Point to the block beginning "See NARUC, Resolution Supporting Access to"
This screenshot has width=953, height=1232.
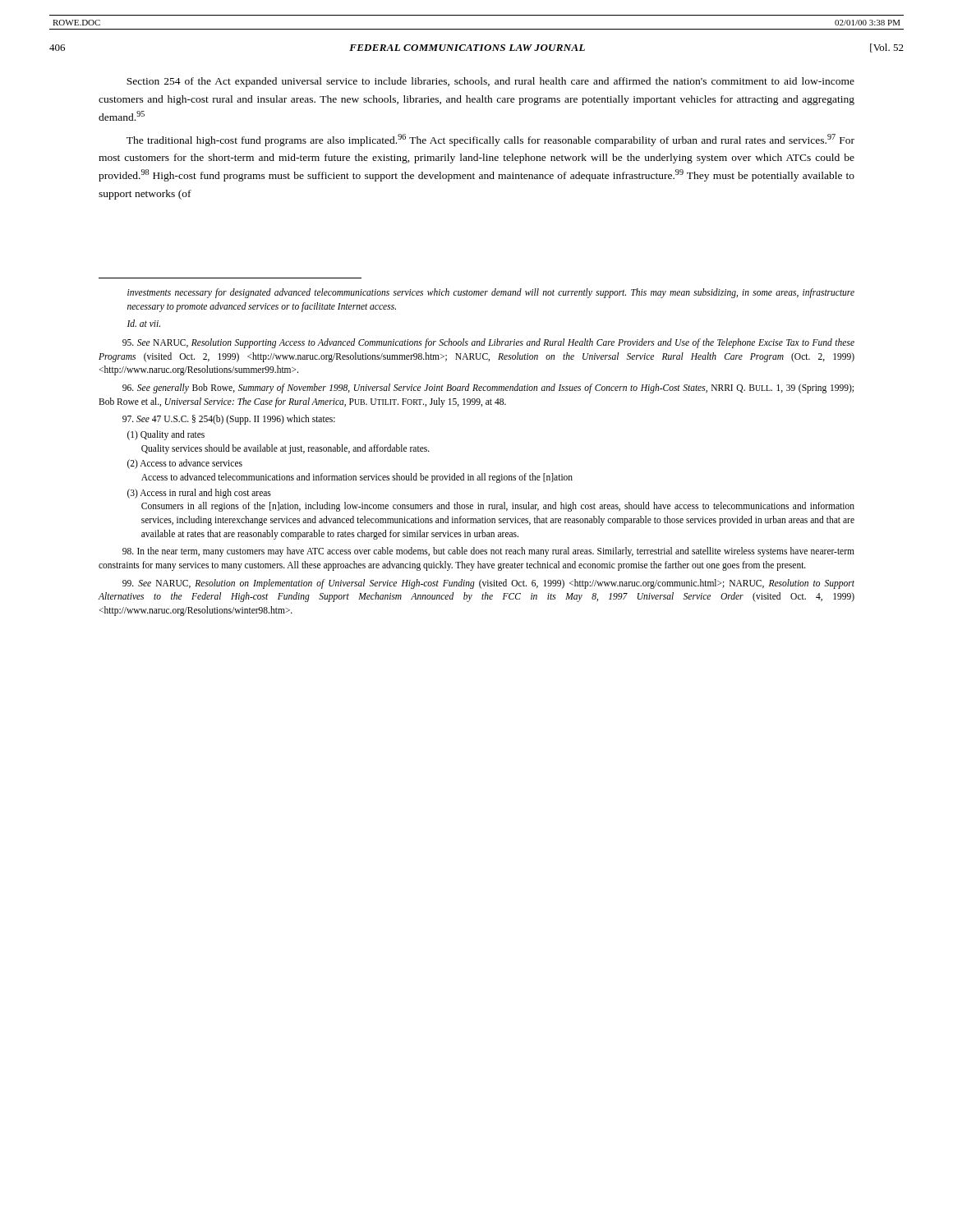(476, 356)
